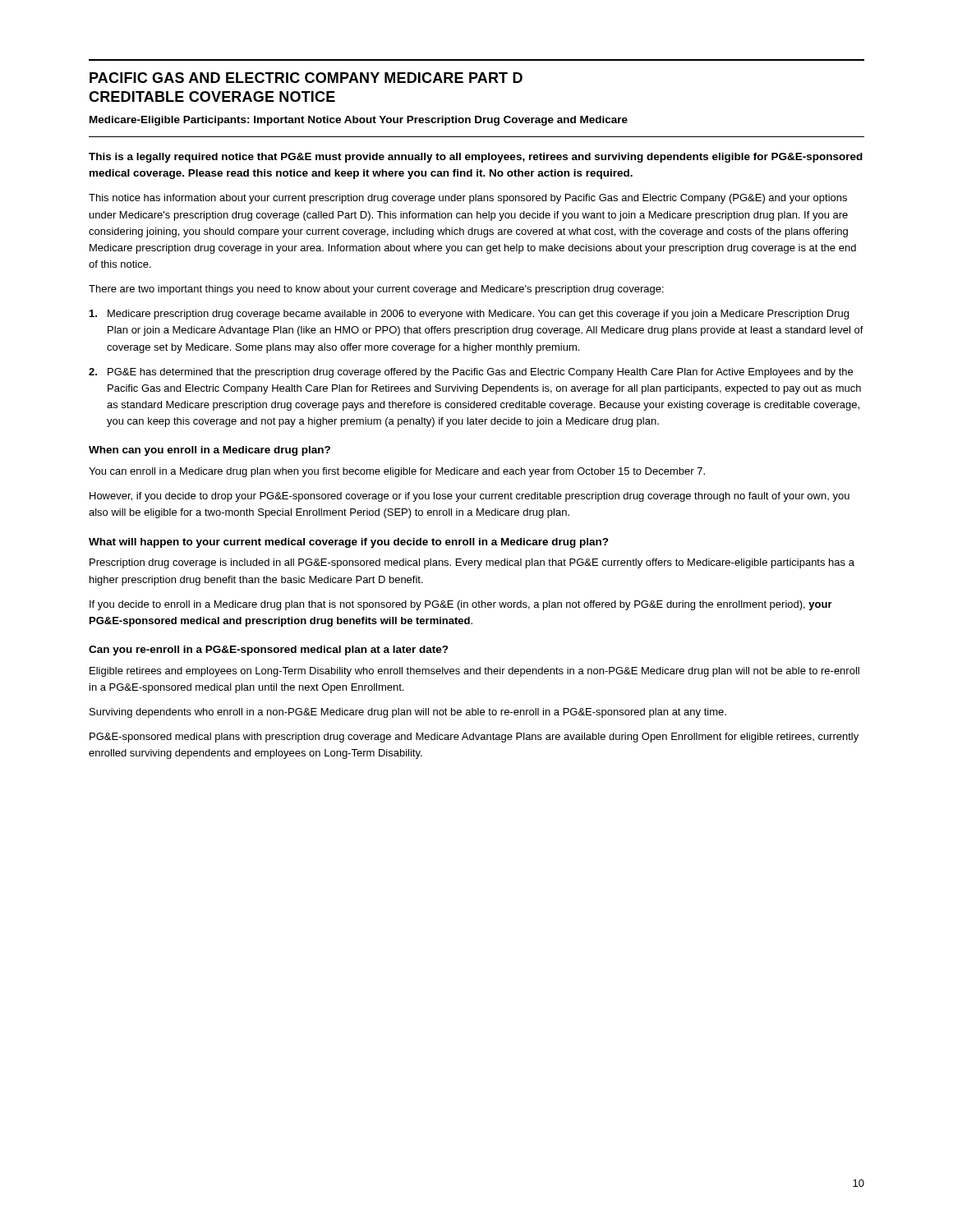Locate the section header that reads "When can you enroll in a Medicare"
953x1232 pixels.
pos(210,450)
